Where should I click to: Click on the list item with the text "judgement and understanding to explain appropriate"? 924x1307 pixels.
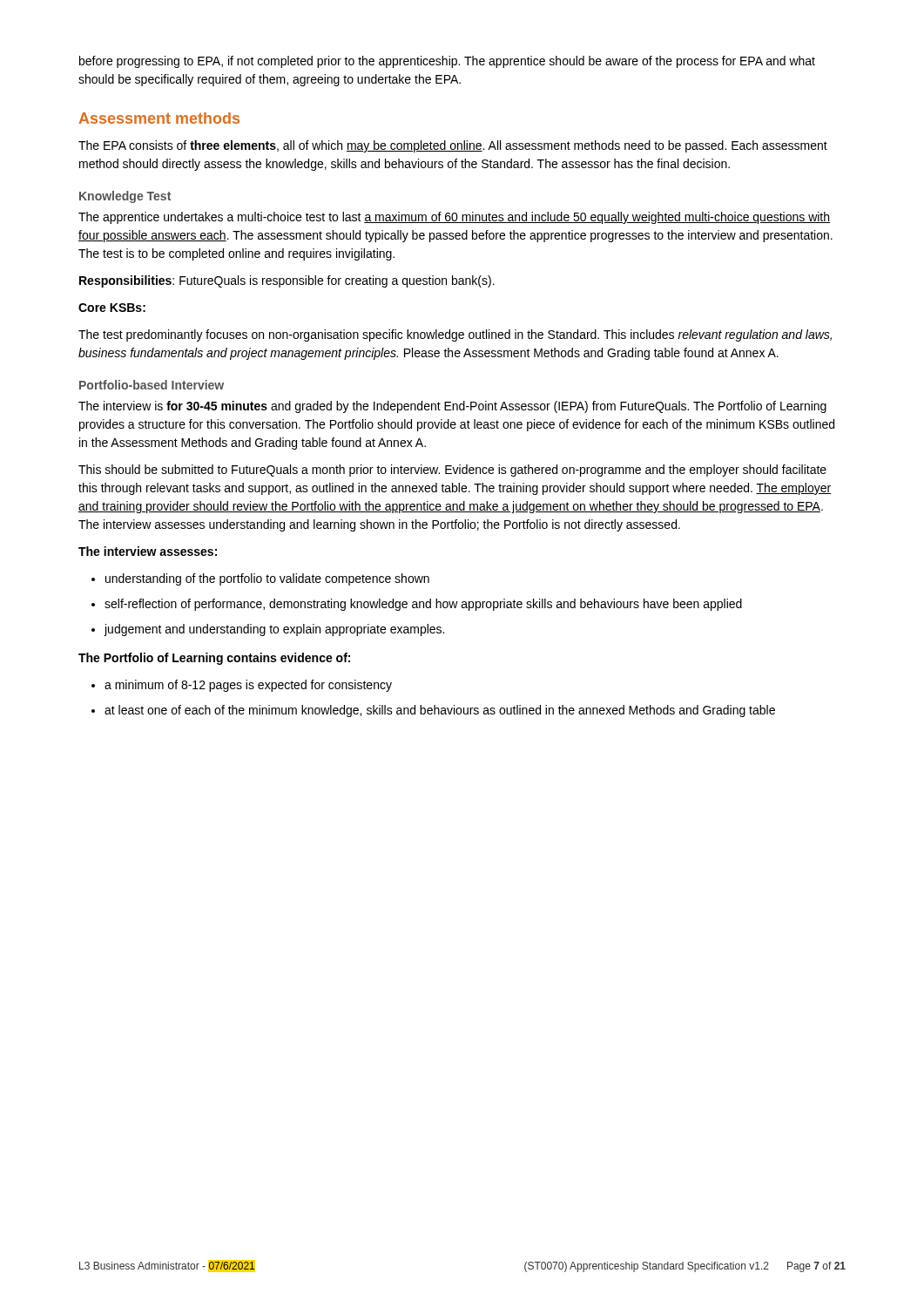275,629
